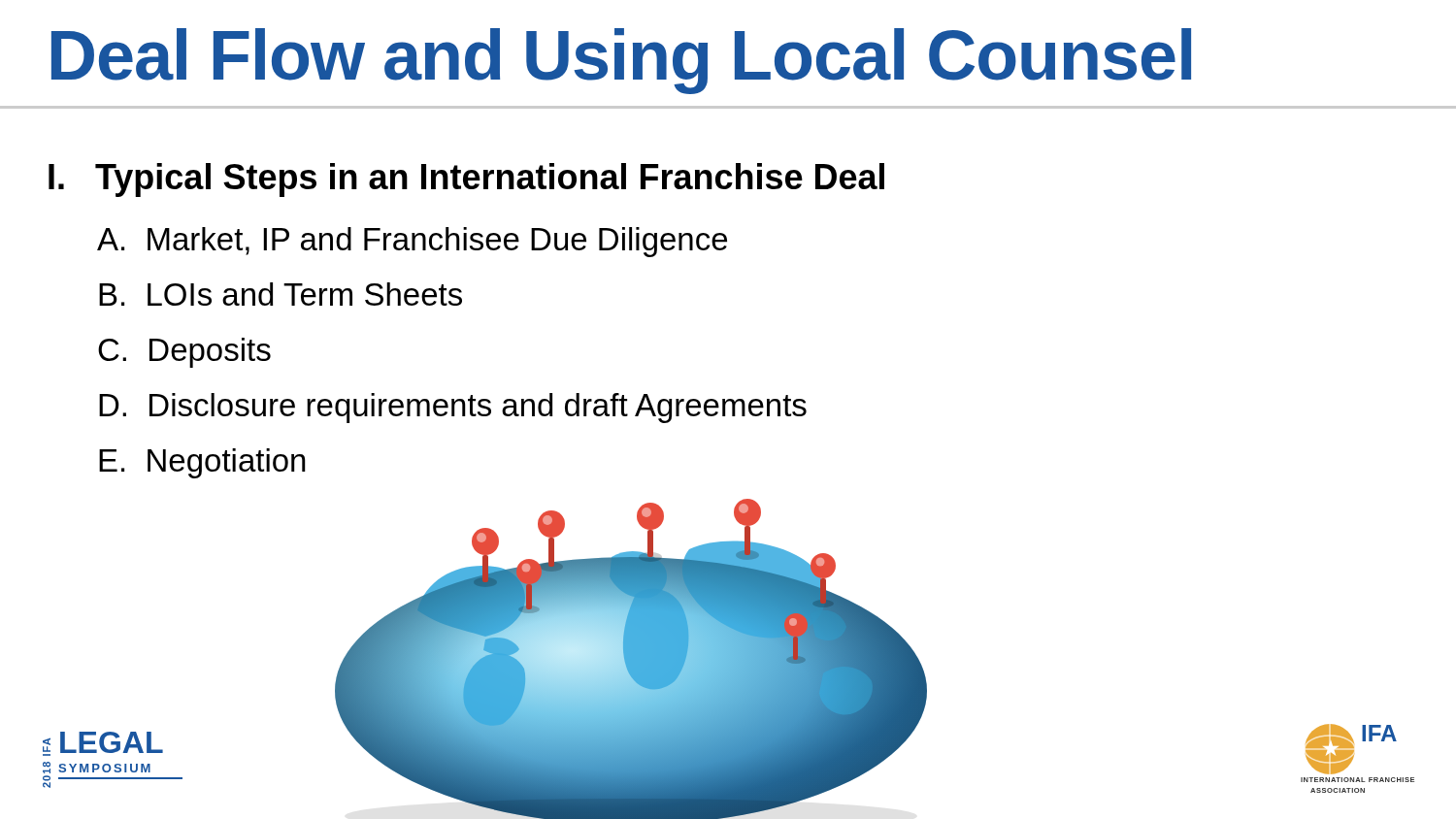Select the text starting "E. Negotiation"
This screenshot has width=1456, height=819.
(202, 460)
